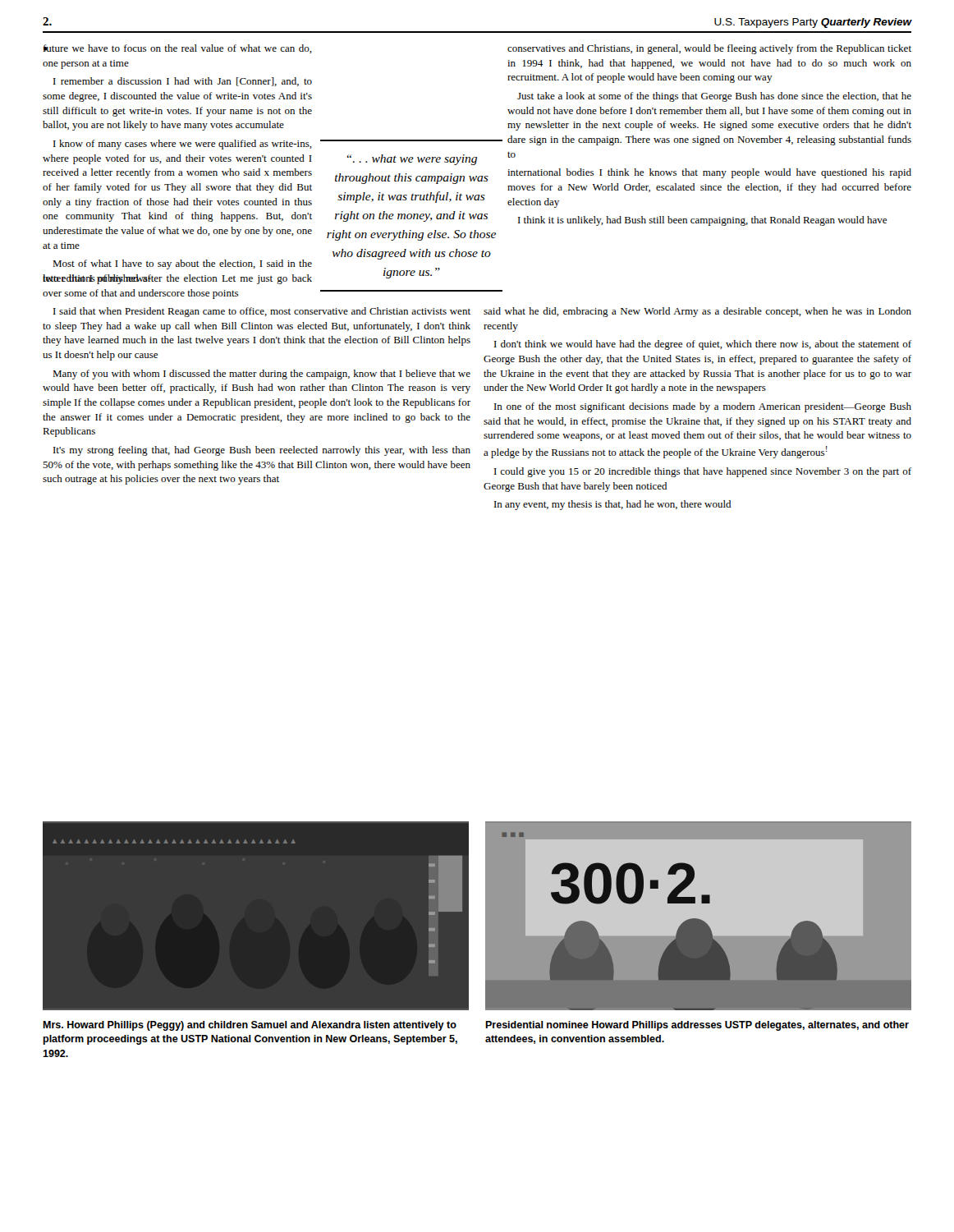Locate the text block that reads "said what he did, embracing"
This screenshot has width=954, height=1232.
point(697,408)
